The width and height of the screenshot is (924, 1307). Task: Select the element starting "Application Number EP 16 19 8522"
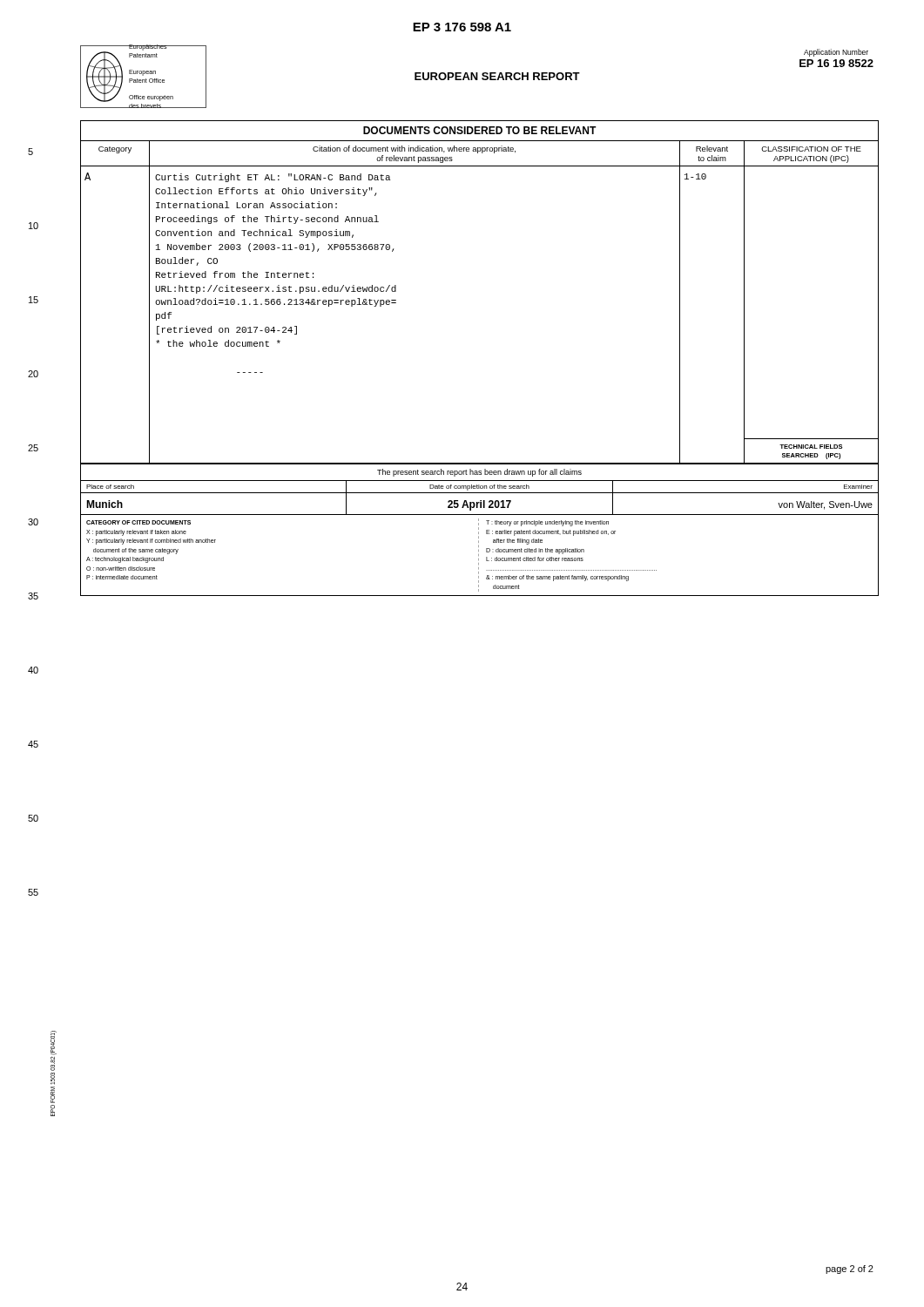tap(836, 59)
